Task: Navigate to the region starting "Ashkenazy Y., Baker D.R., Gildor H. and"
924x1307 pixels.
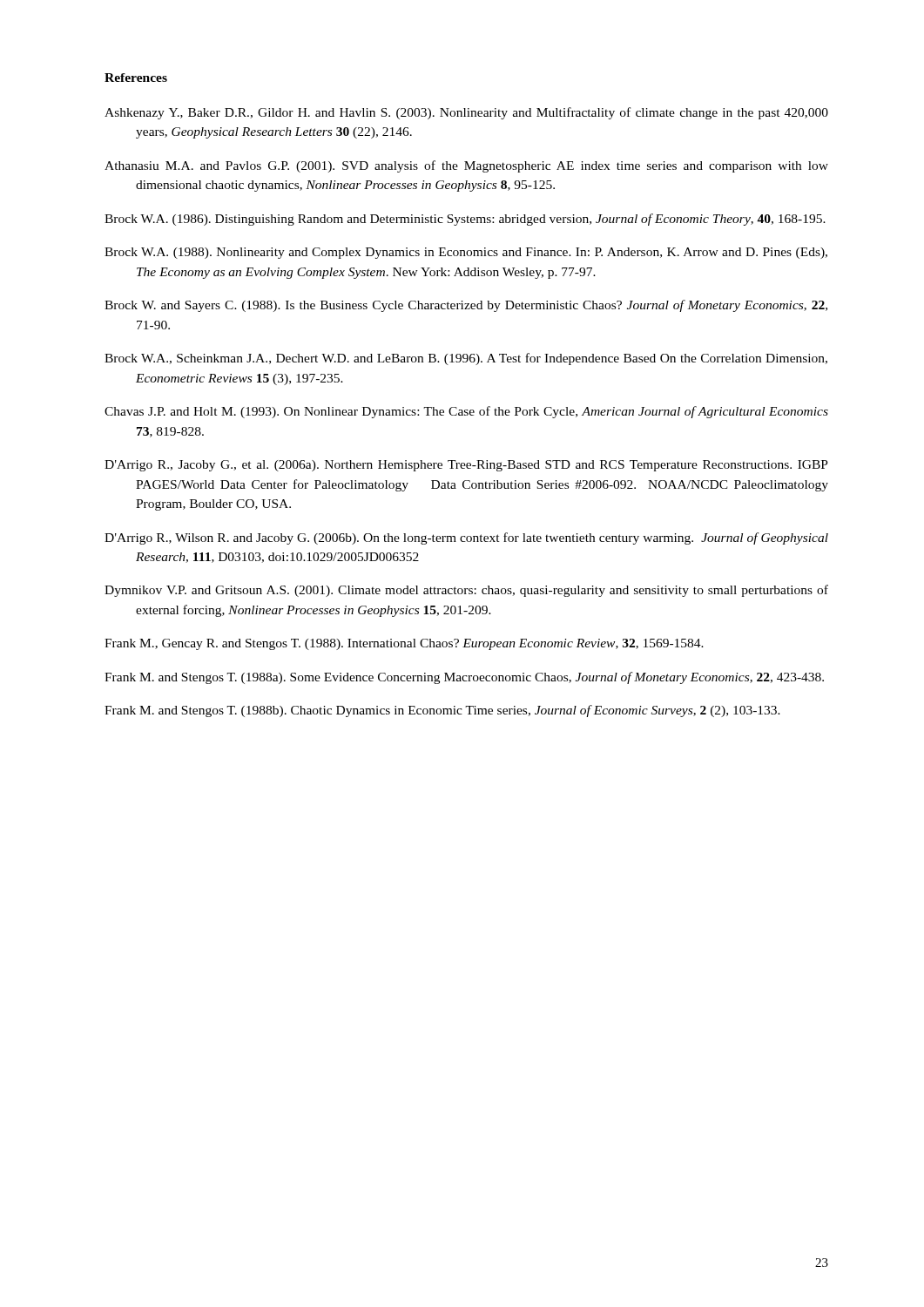Action: [466, 122]
